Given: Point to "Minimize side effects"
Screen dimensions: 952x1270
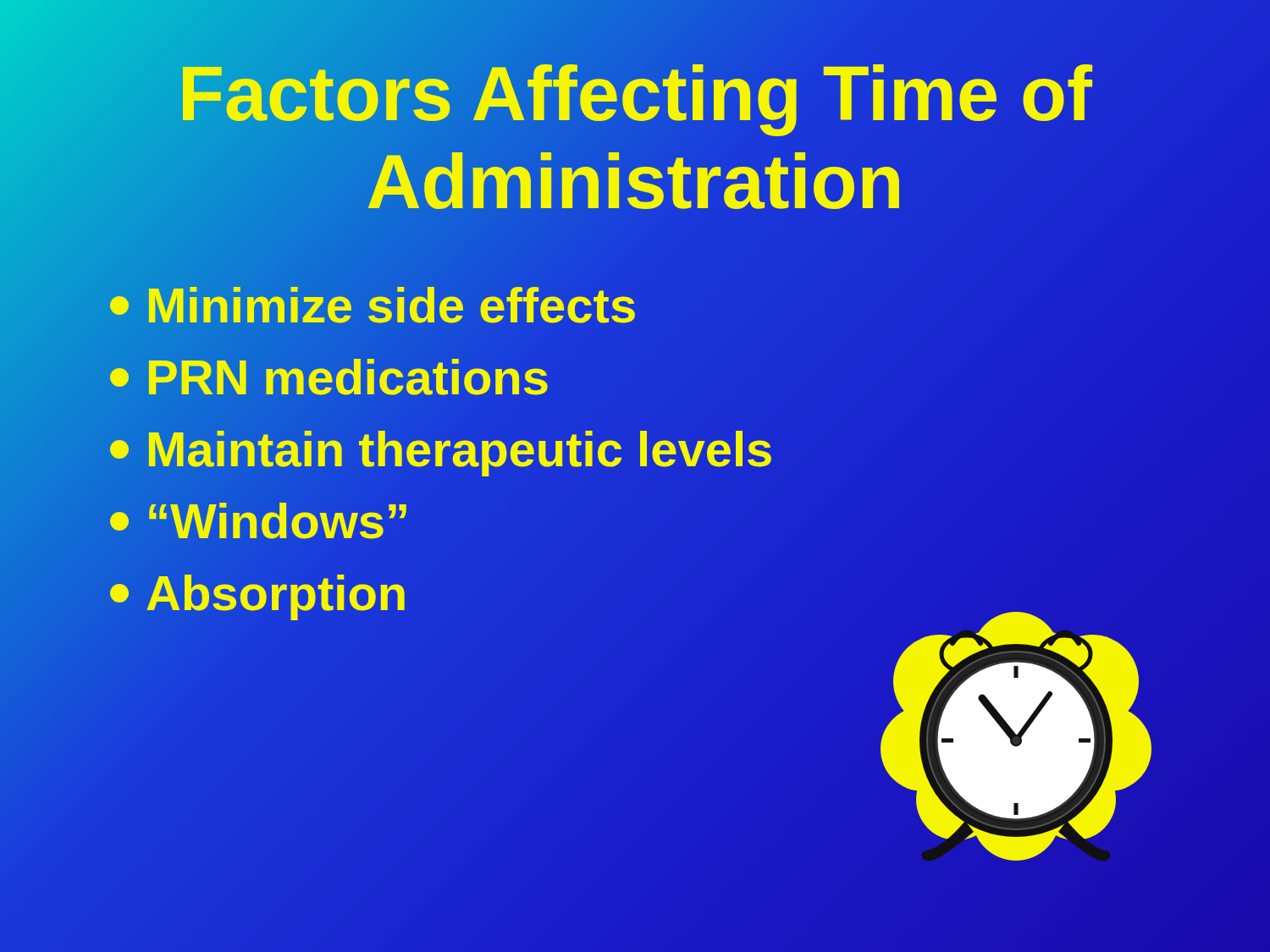Looking at the screenshot, I should click(x=690, y=305).
